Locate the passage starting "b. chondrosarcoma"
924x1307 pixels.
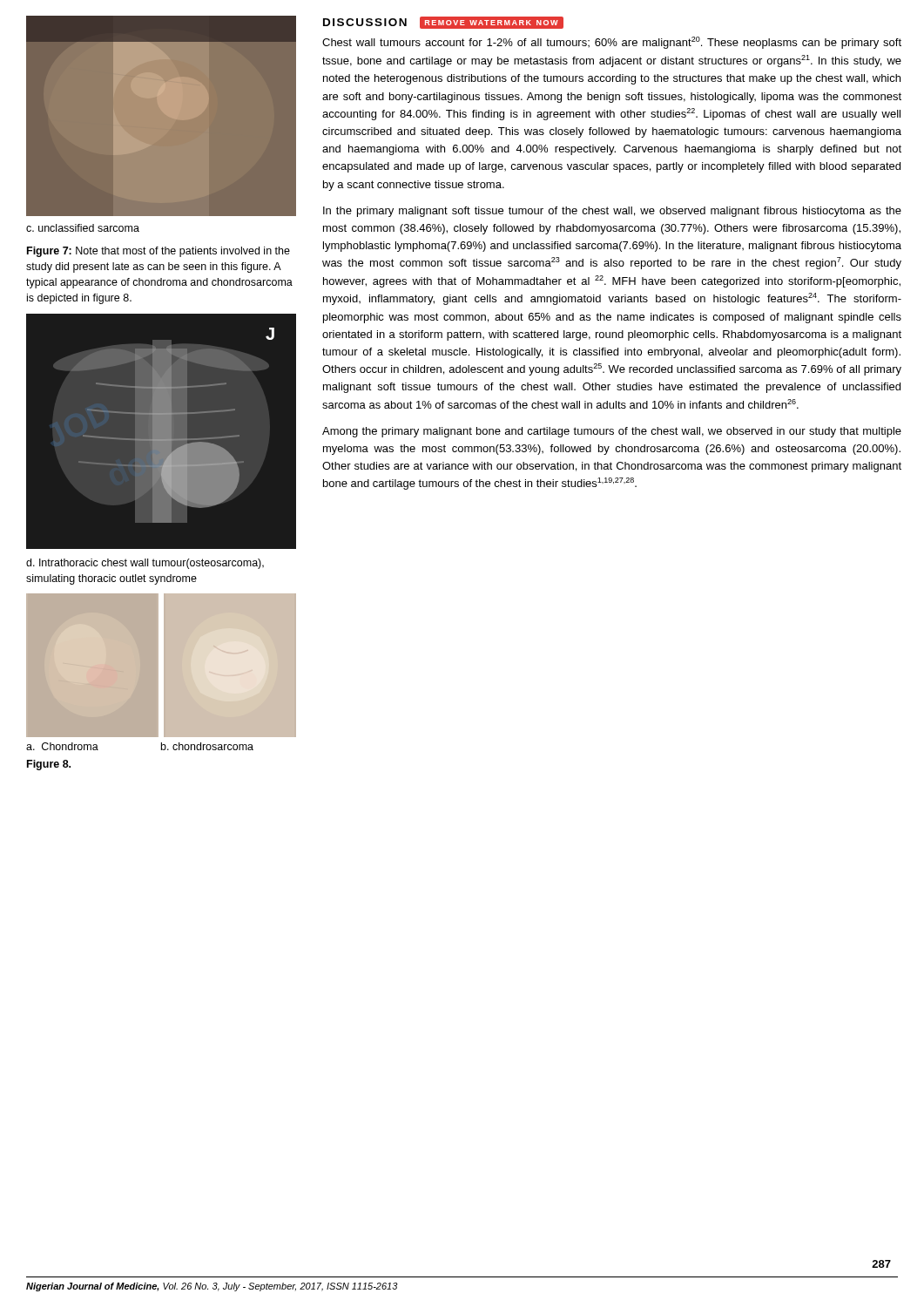click(207, 746)
